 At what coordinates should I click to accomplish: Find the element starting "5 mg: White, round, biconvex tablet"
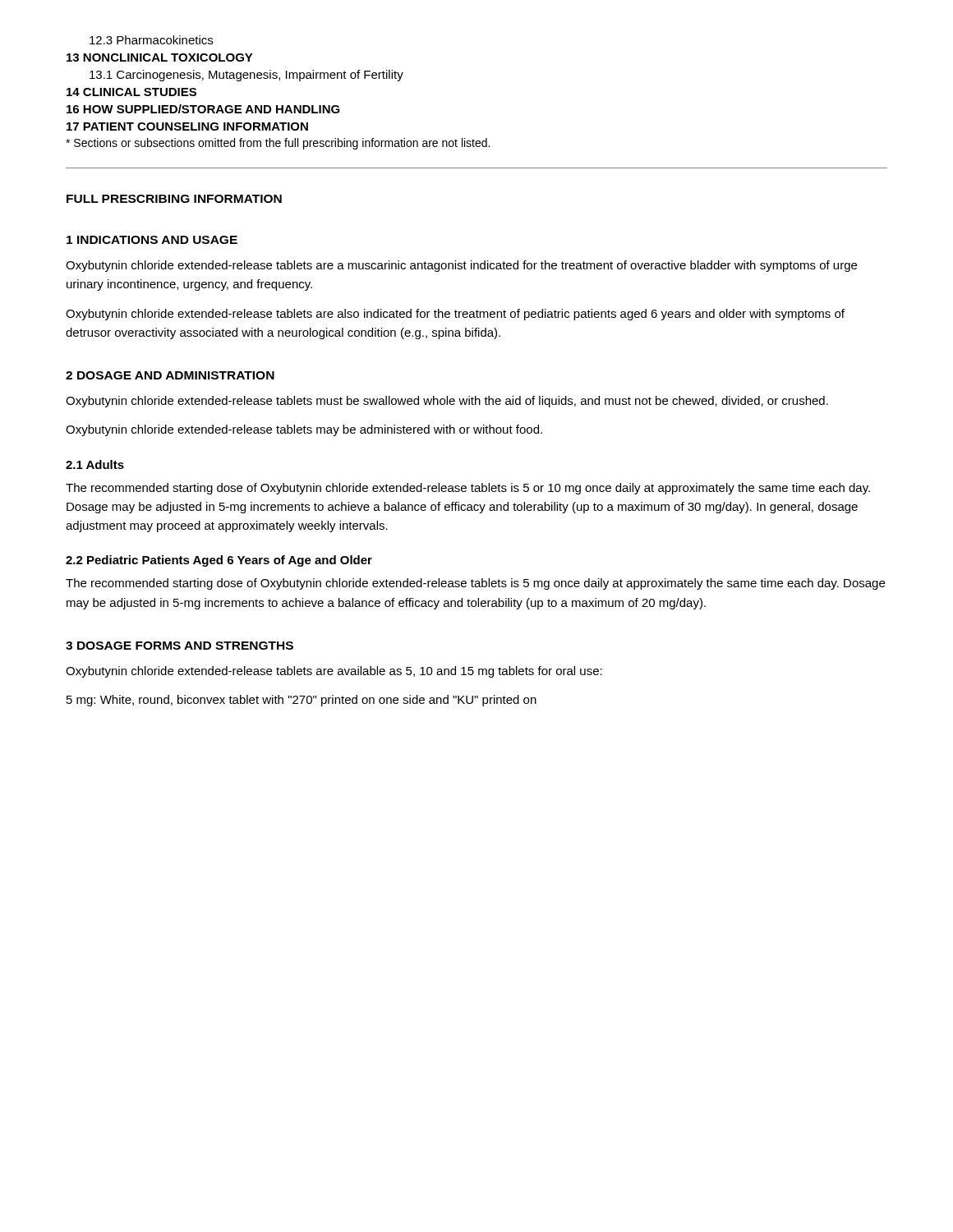click(x=301, y=699)
